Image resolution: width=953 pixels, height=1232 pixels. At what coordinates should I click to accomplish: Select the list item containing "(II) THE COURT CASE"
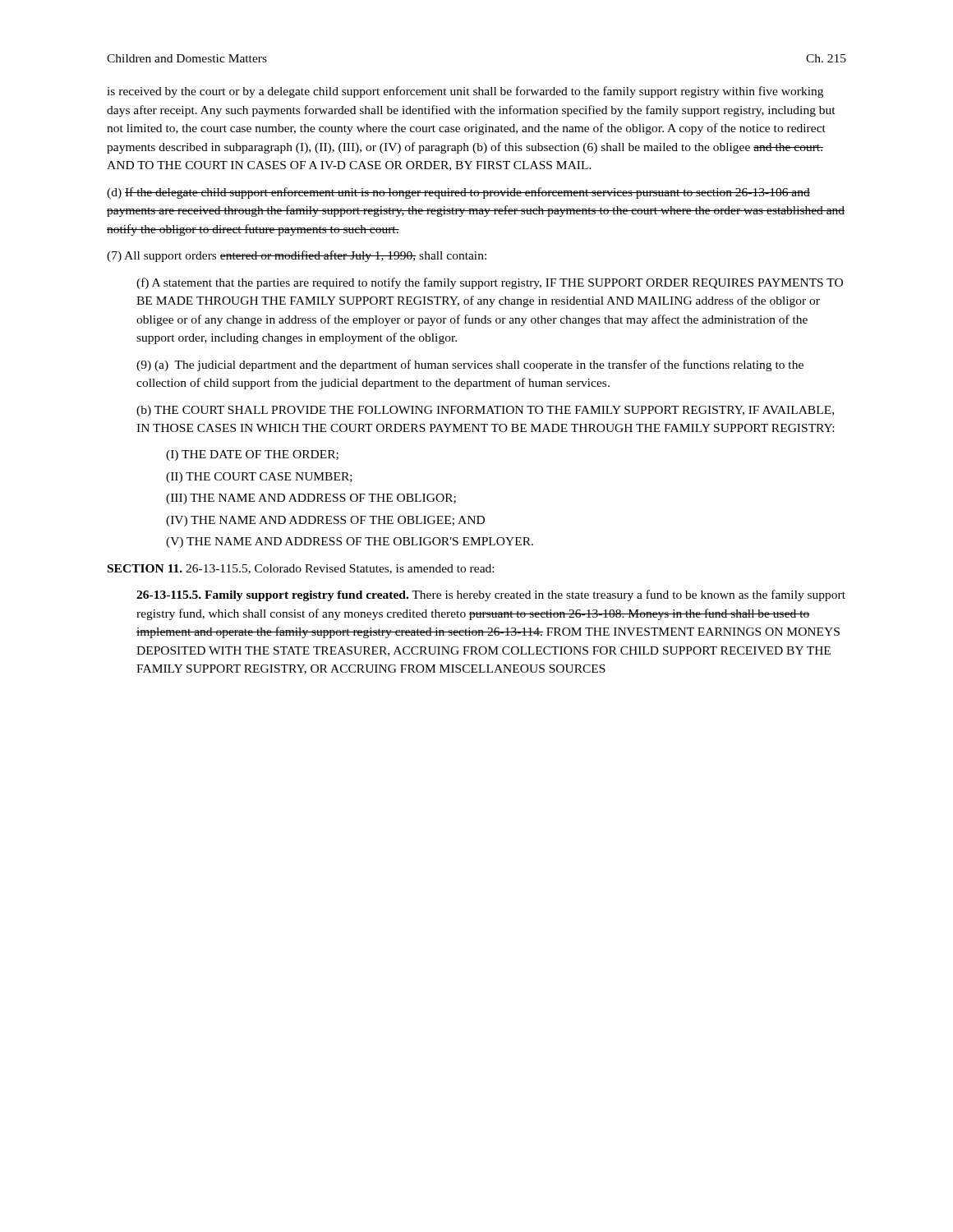(259, 478)
